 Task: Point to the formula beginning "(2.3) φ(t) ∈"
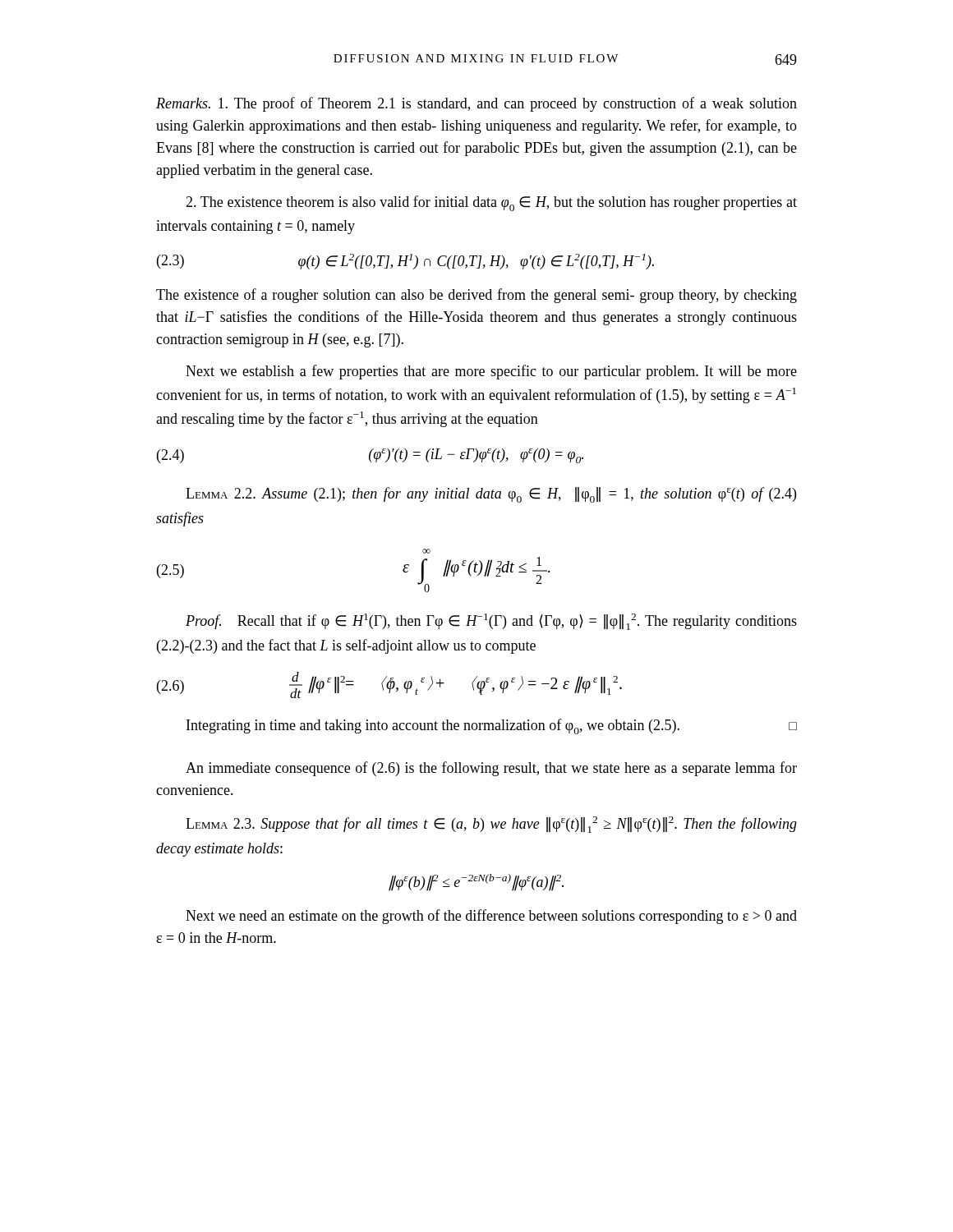(x=406, y=261)
